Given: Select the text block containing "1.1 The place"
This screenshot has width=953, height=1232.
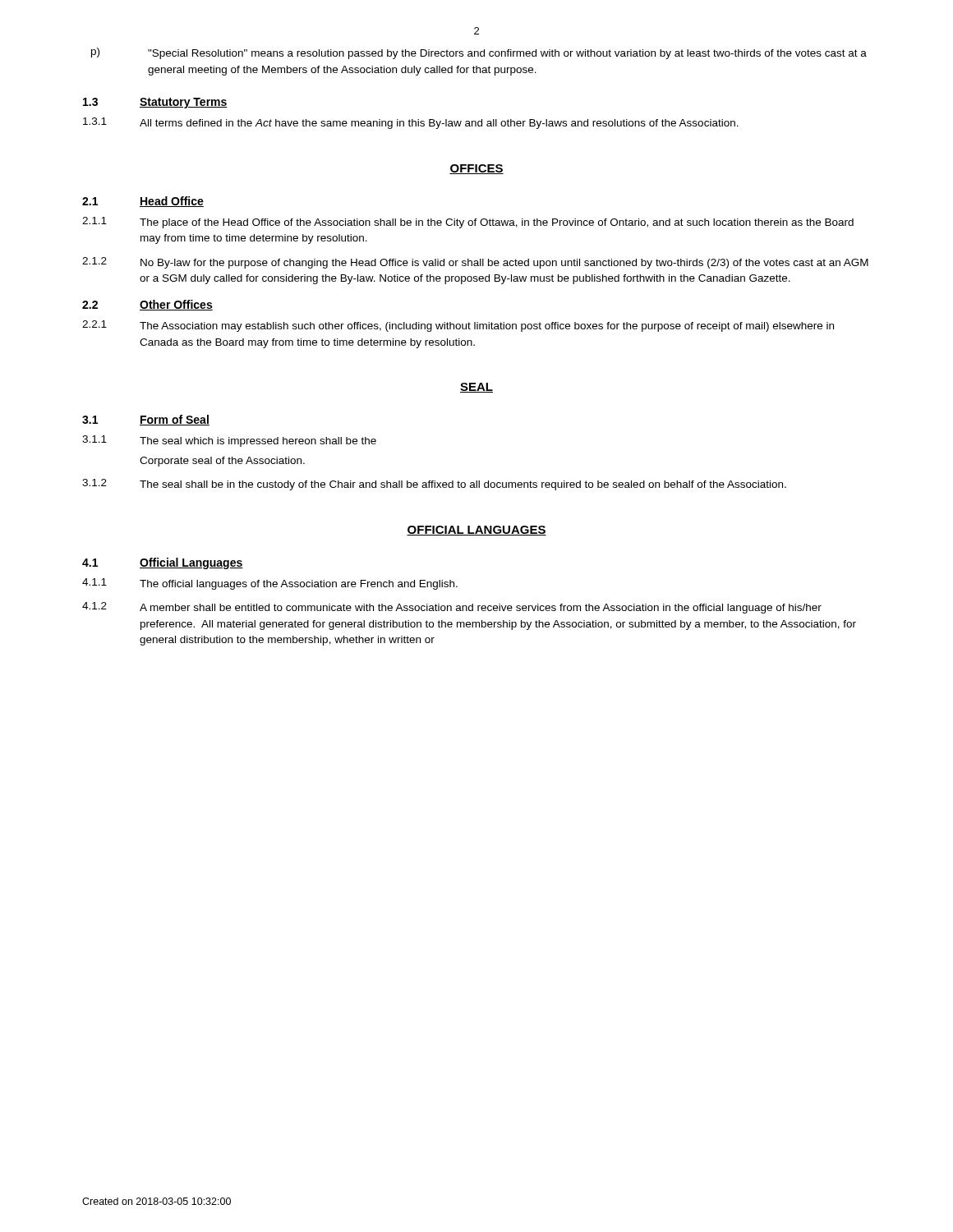Looking at the screenshot, I should (476, 230).
